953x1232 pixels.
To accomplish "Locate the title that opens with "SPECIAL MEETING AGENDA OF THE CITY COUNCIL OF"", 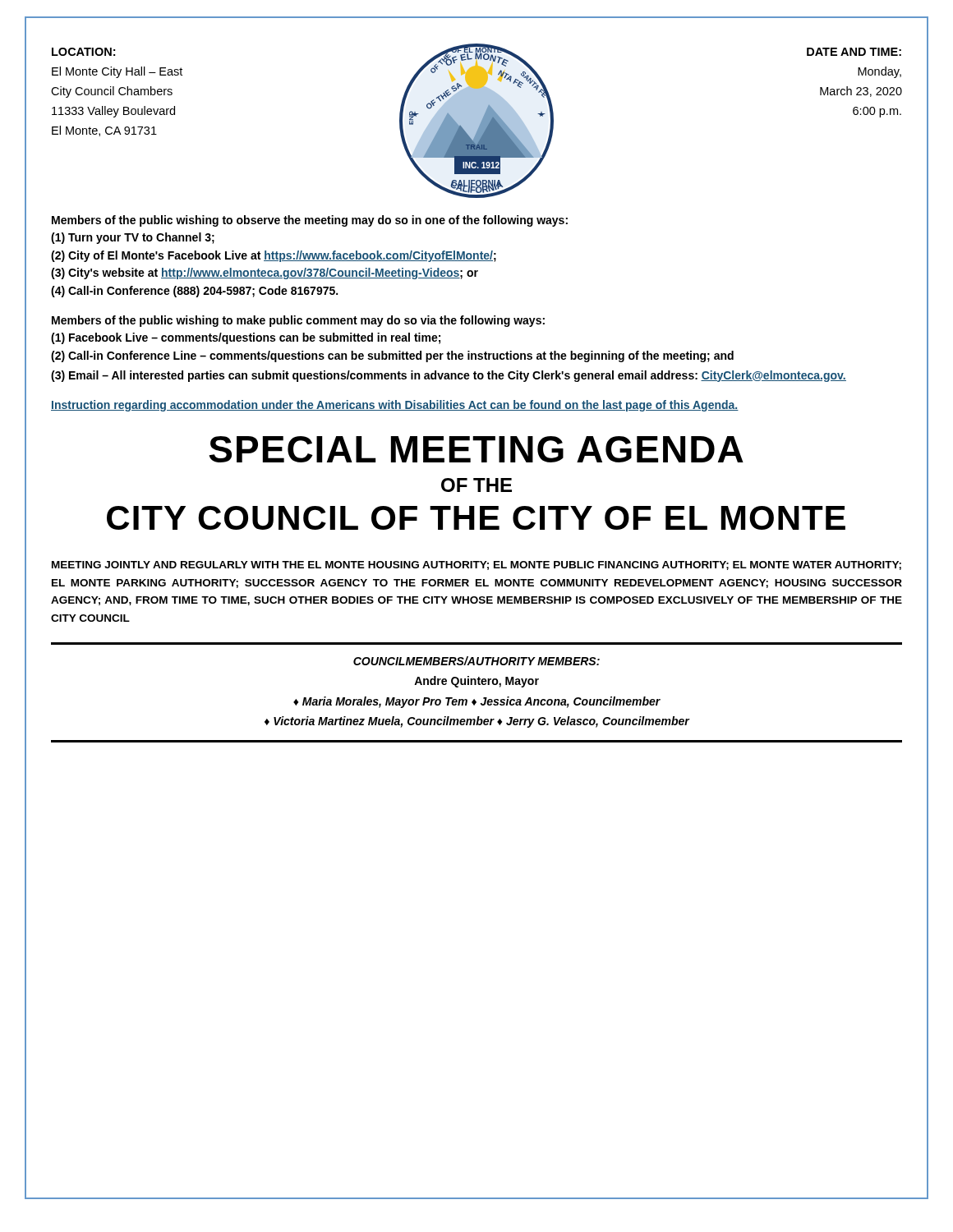I will point(476,484).
